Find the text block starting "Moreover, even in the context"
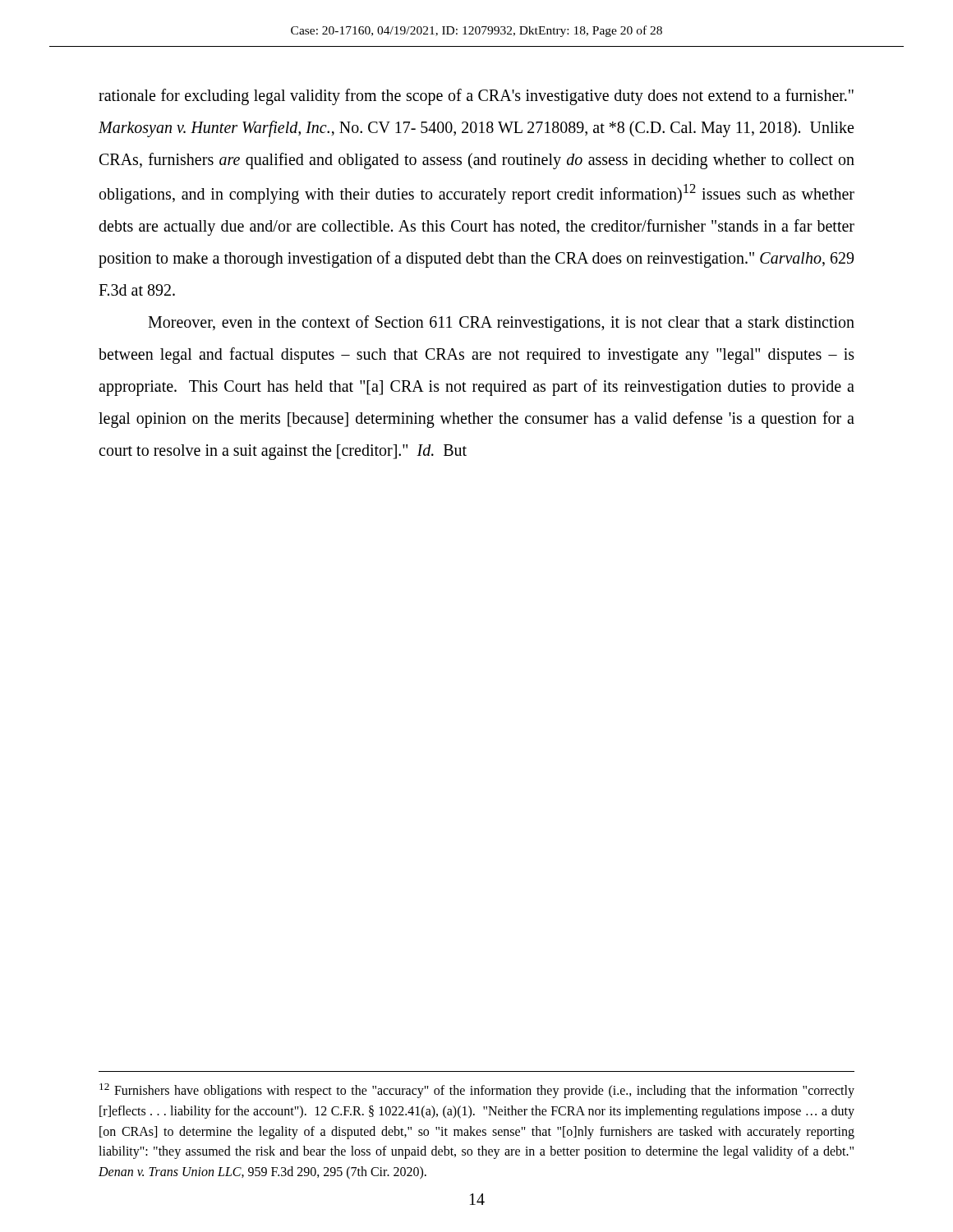953x1232 pixels. click(x=476, y=386)
